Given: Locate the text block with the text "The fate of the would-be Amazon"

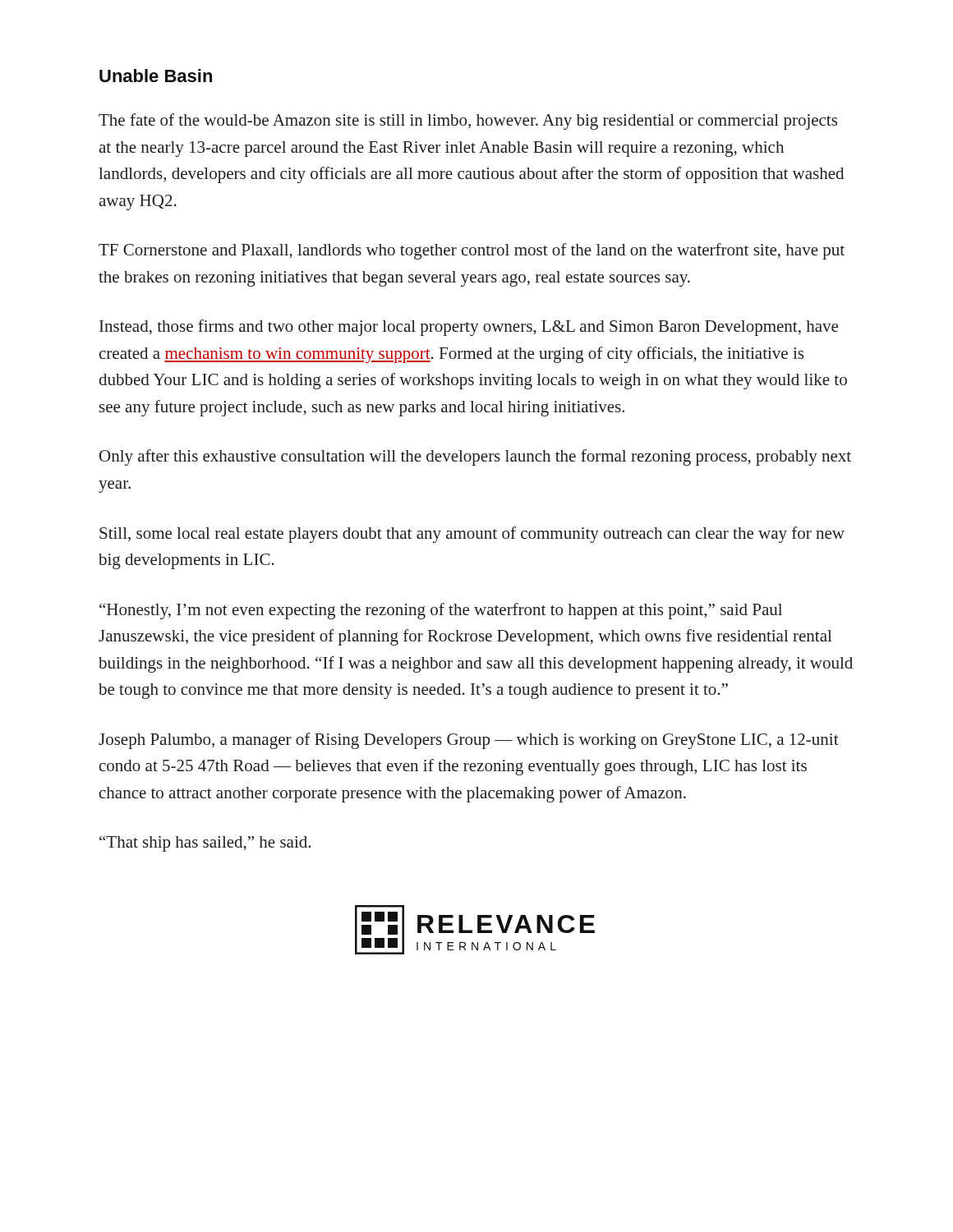Looking at the screenshot, I should [471, 160].
